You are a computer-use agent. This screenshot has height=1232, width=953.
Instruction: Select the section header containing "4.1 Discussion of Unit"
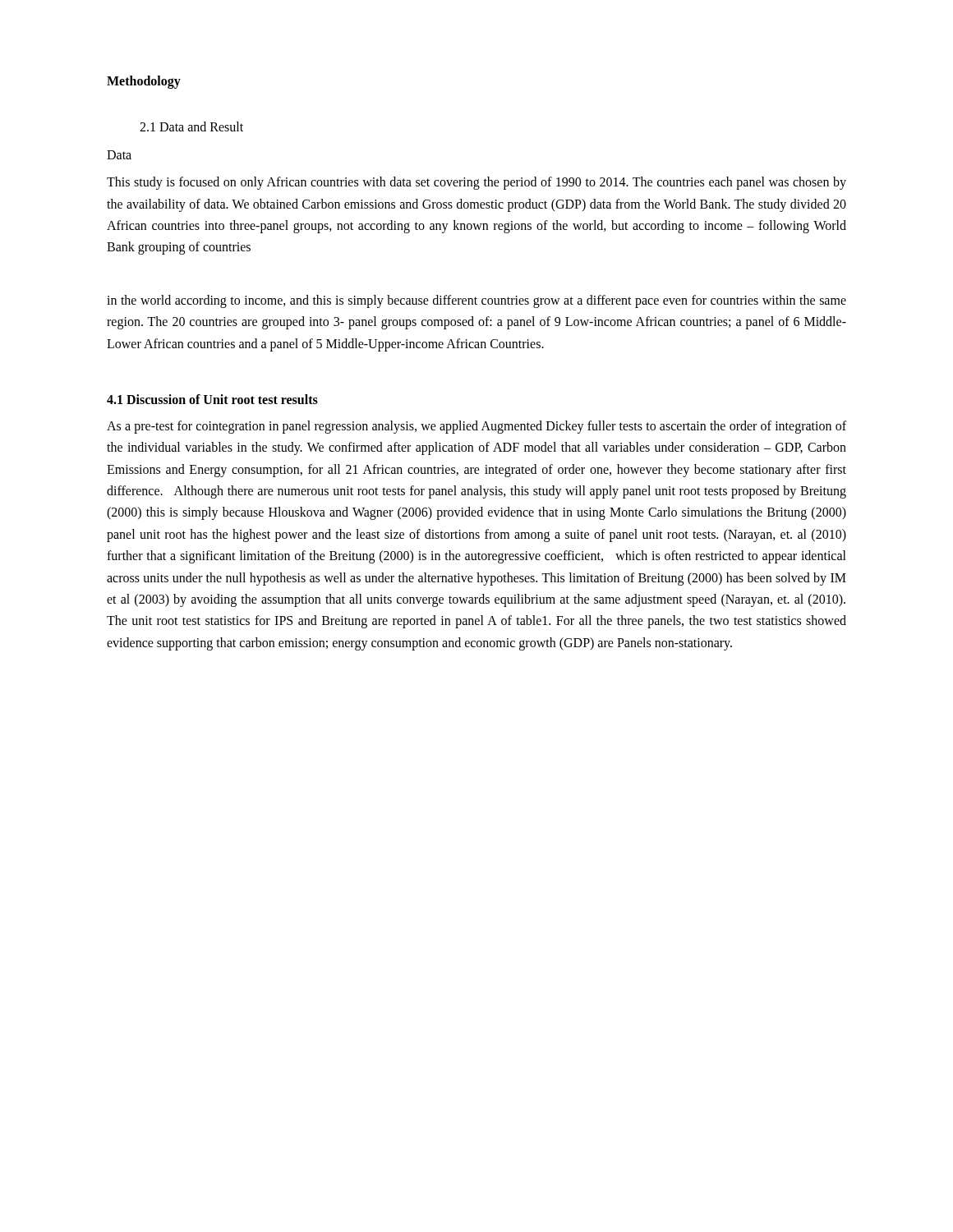212,399
